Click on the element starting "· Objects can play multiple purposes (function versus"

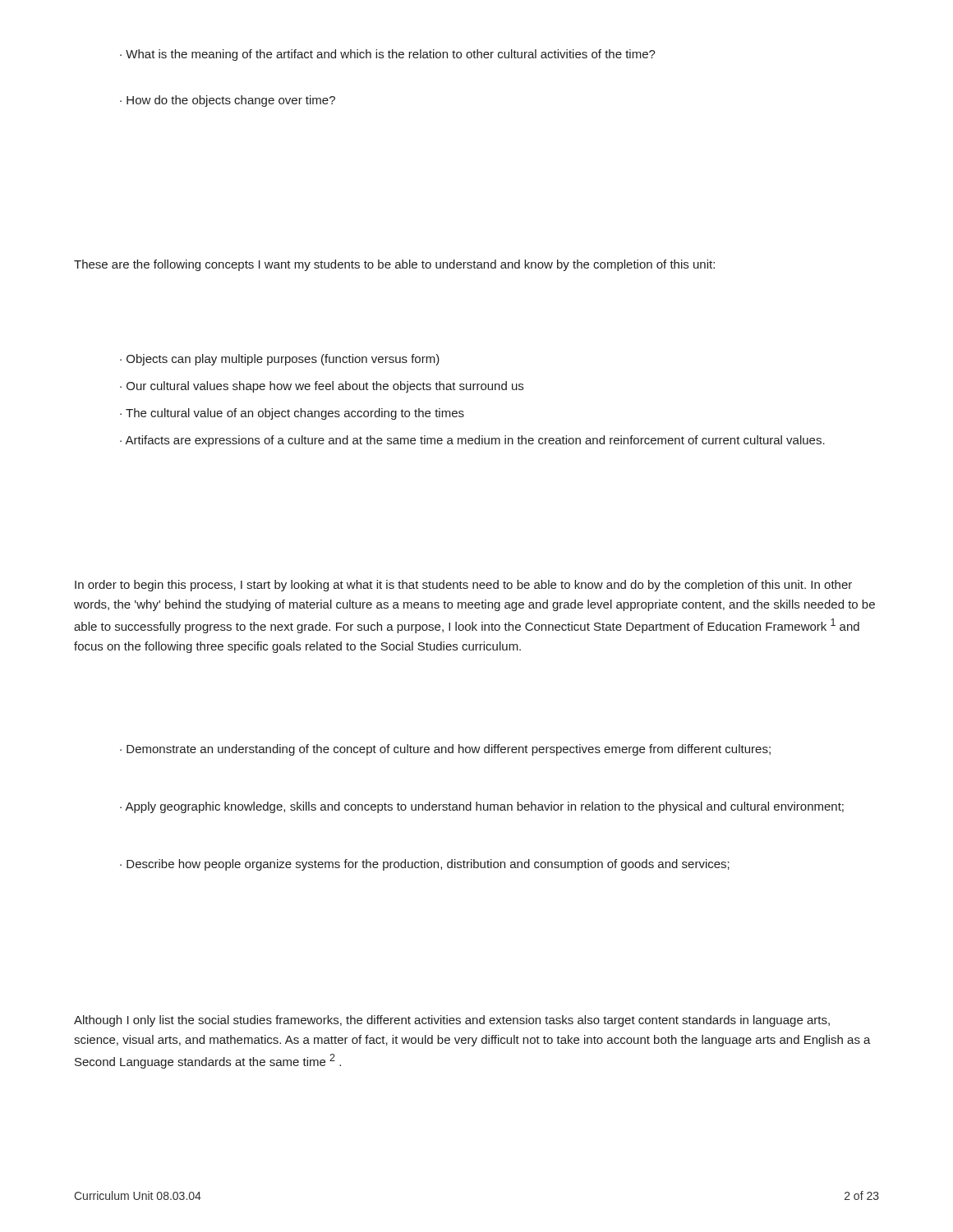point(279,359)
